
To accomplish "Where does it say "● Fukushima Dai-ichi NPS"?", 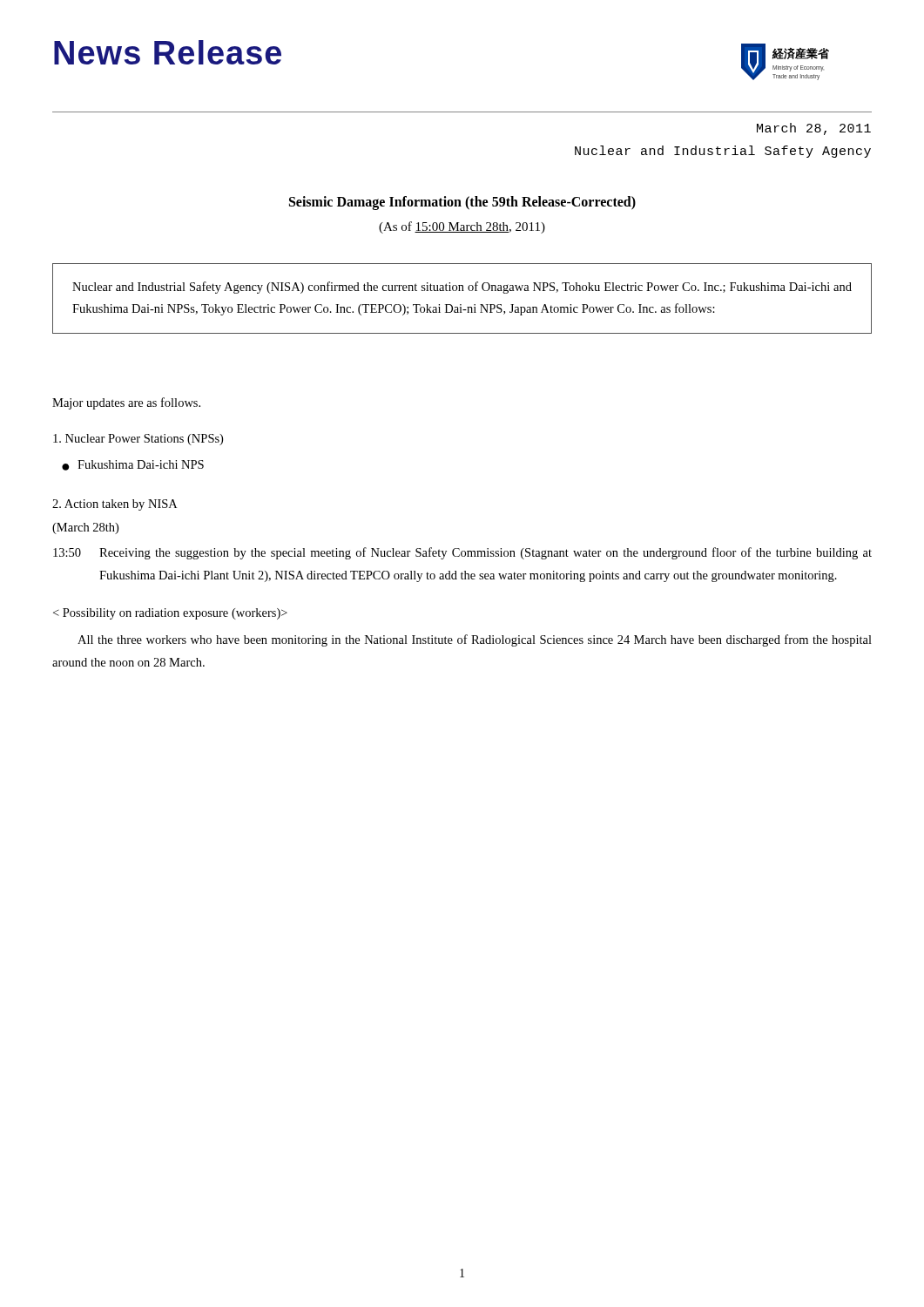I will pyautogui.click(x=133, y=466).
